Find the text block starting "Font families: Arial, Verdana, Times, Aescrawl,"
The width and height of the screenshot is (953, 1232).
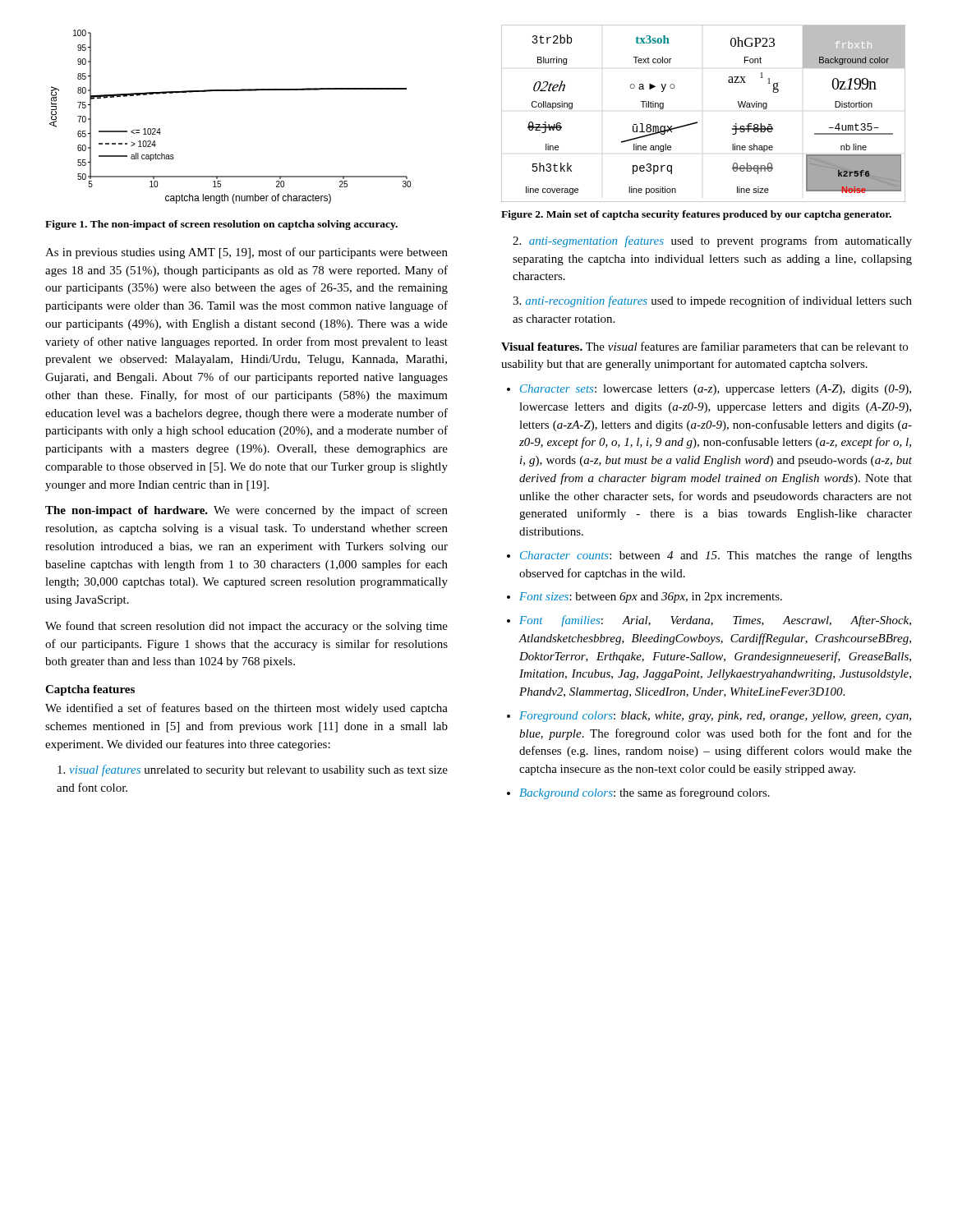(716, 656)
